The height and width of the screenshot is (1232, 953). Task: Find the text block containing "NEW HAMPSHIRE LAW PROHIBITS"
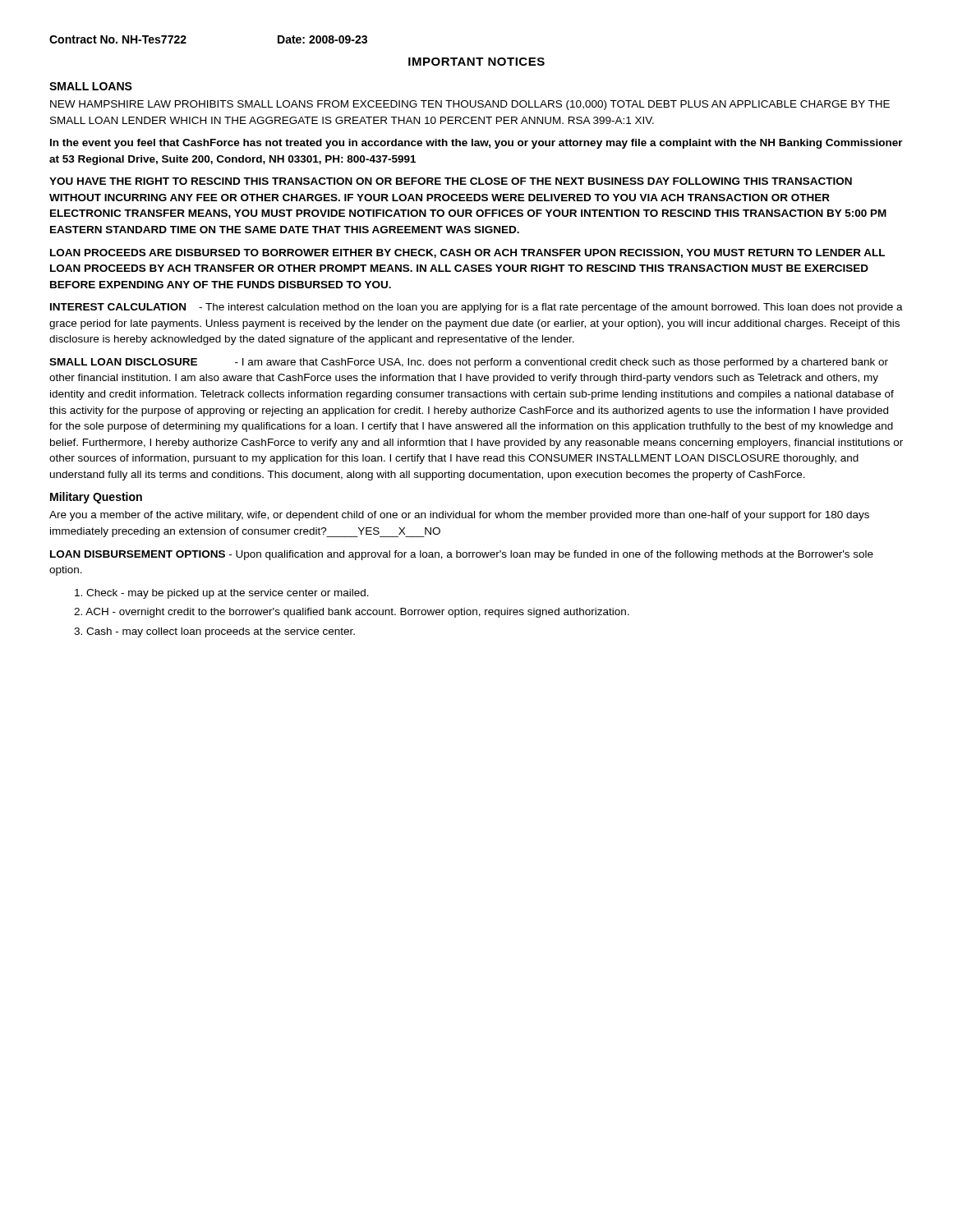(x=470, y=112)
